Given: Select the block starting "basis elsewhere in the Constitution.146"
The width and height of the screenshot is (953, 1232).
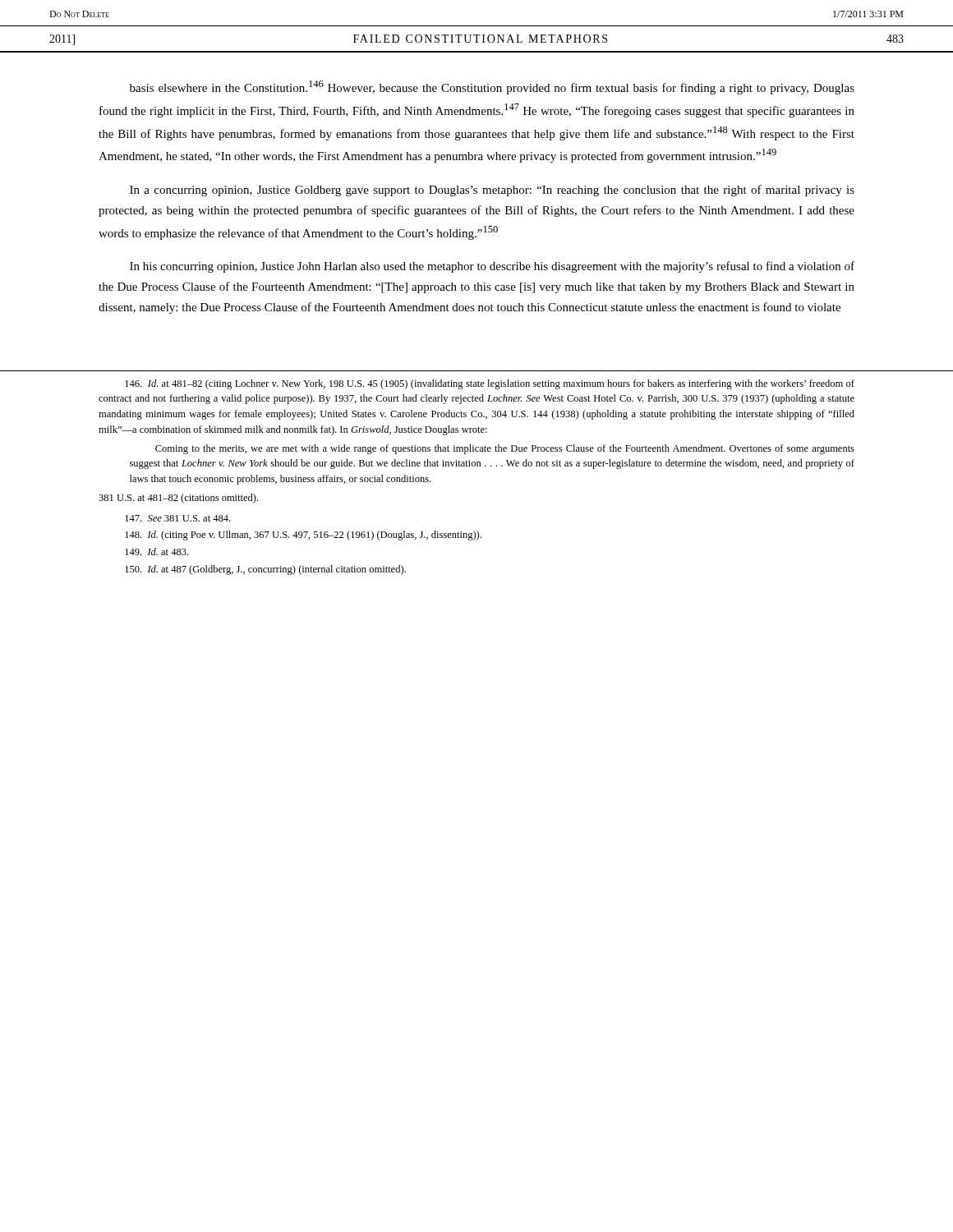Looking at the screenshot, I should click(x=476, y=121).
